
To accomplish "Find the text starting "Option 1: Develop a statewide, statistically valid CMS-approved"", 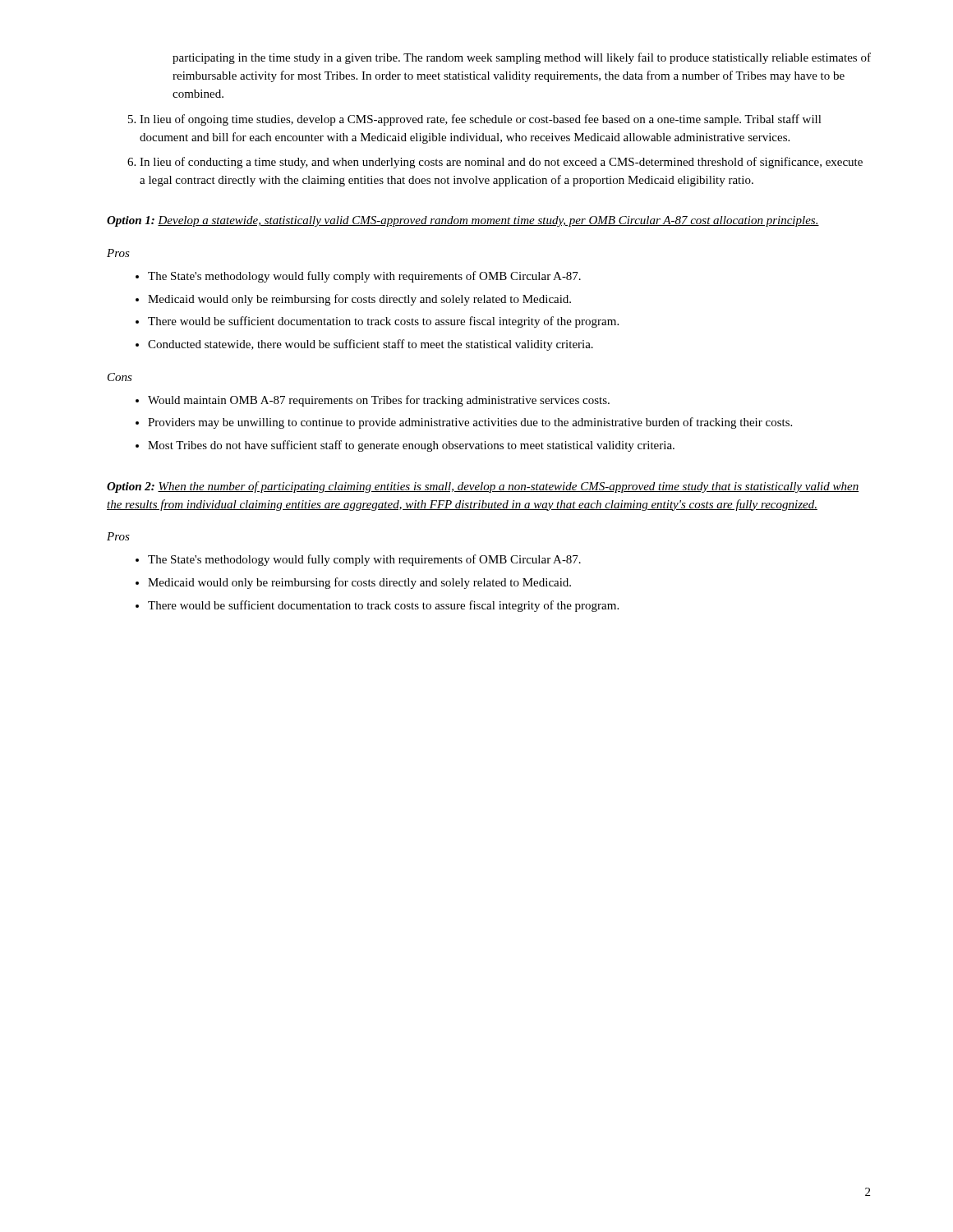I will [x=463, y=220].
